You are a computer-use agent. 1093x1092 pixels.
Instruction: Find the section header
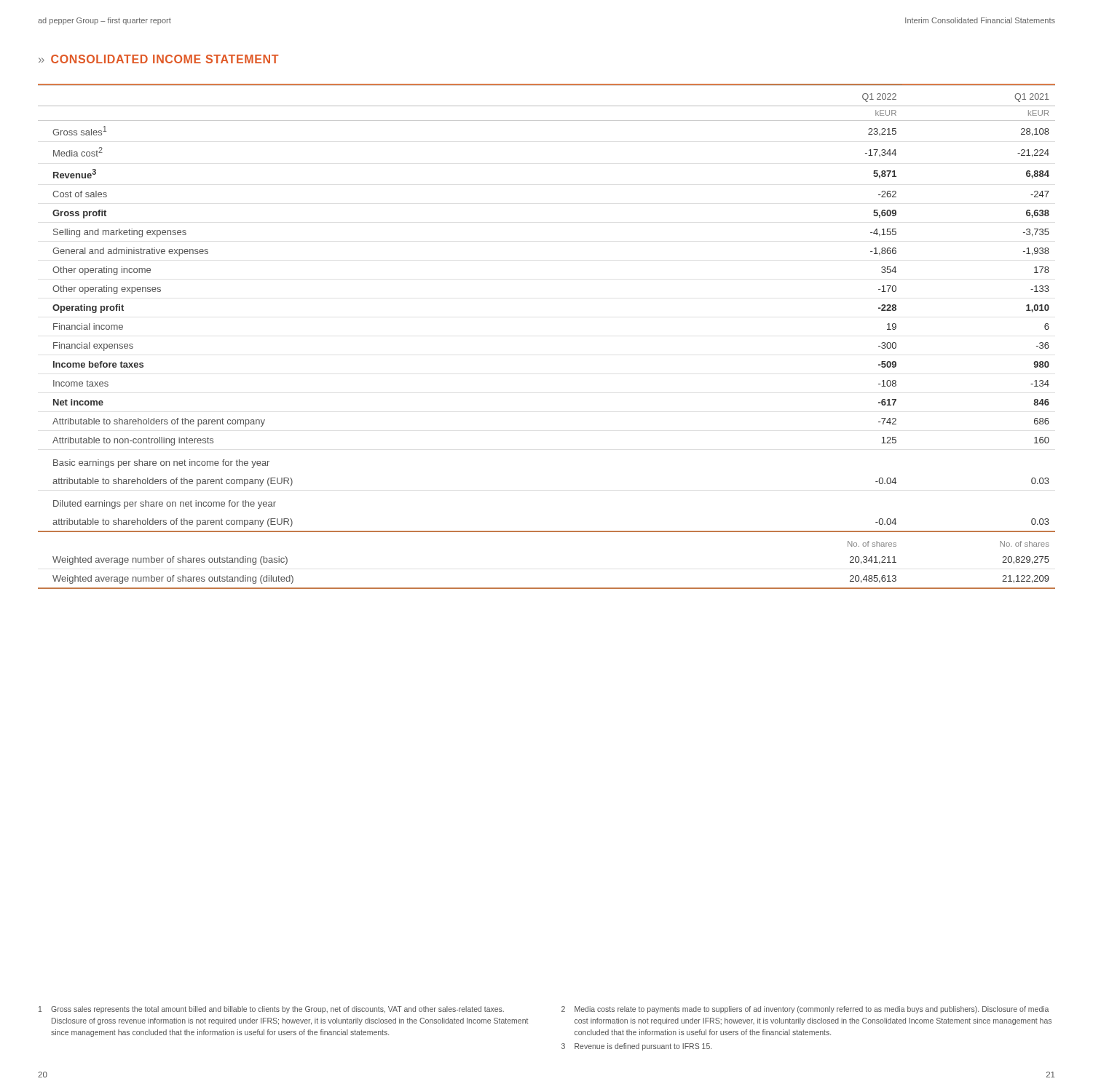click(x=158, y=59)
